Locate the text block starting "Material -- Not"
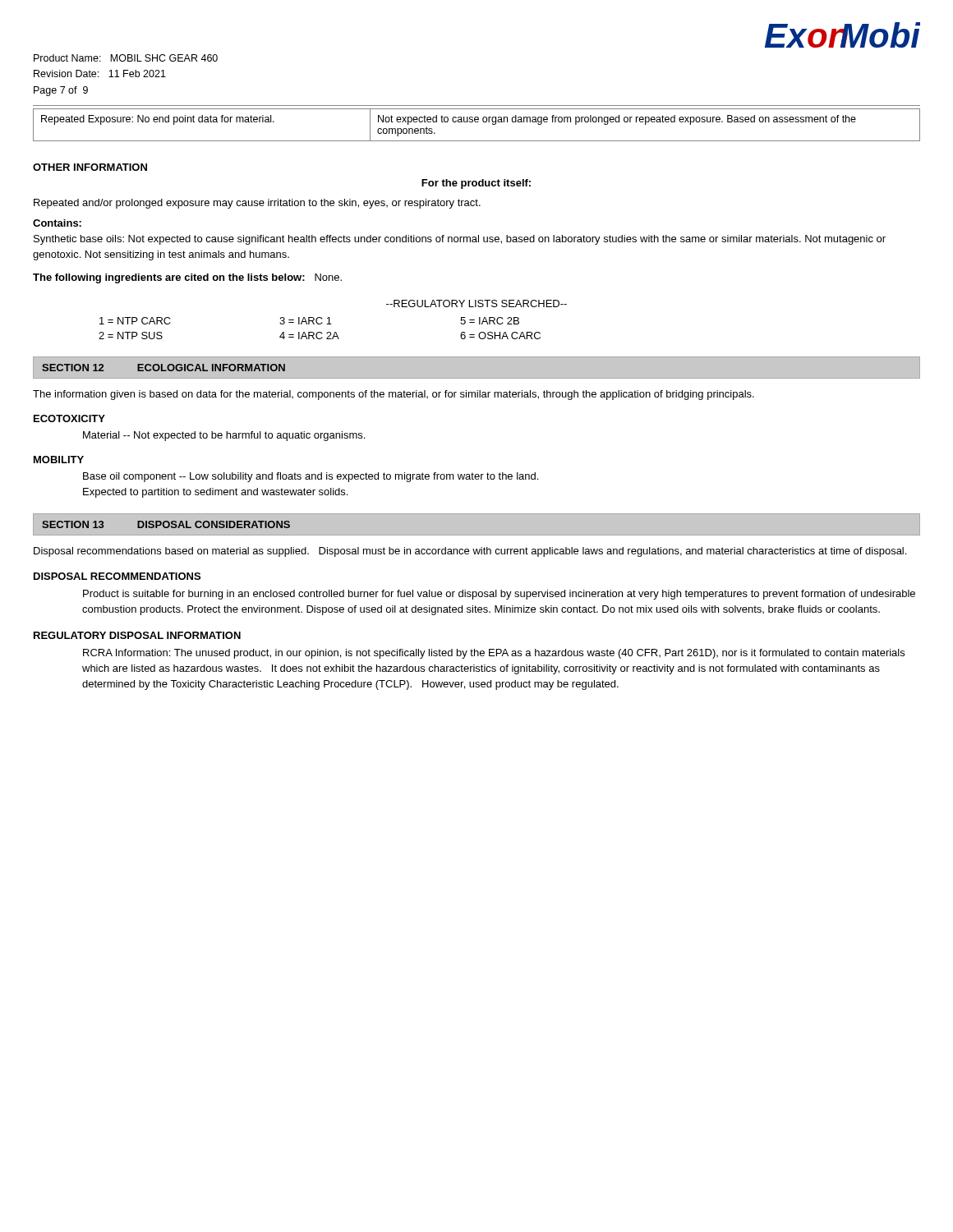Image resolution: width=953 pixels, height=1232 pixels. [224, 435]
